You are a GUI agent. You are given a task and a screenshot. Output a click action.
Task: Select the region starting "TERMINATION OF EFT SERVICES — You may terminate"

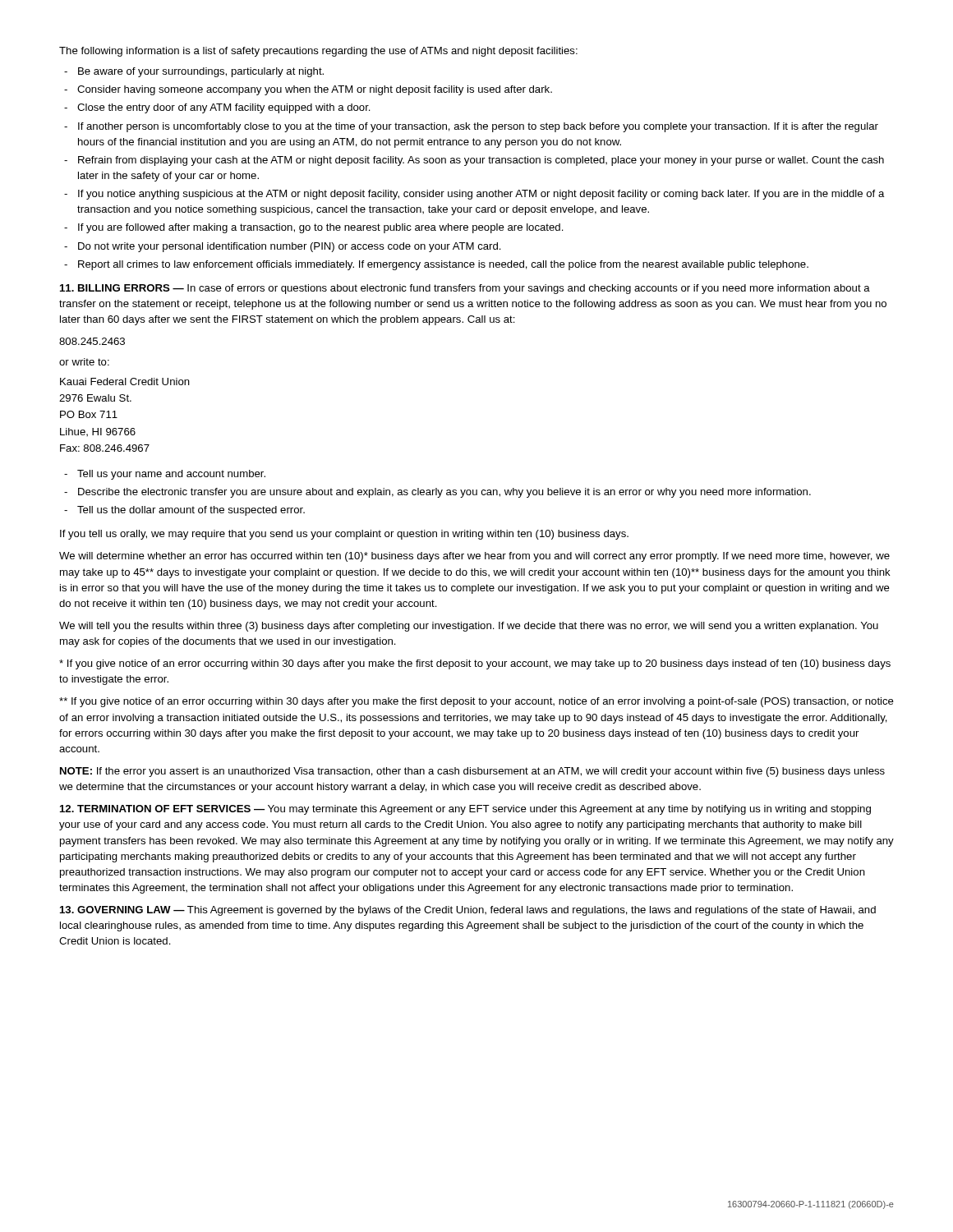476,848
